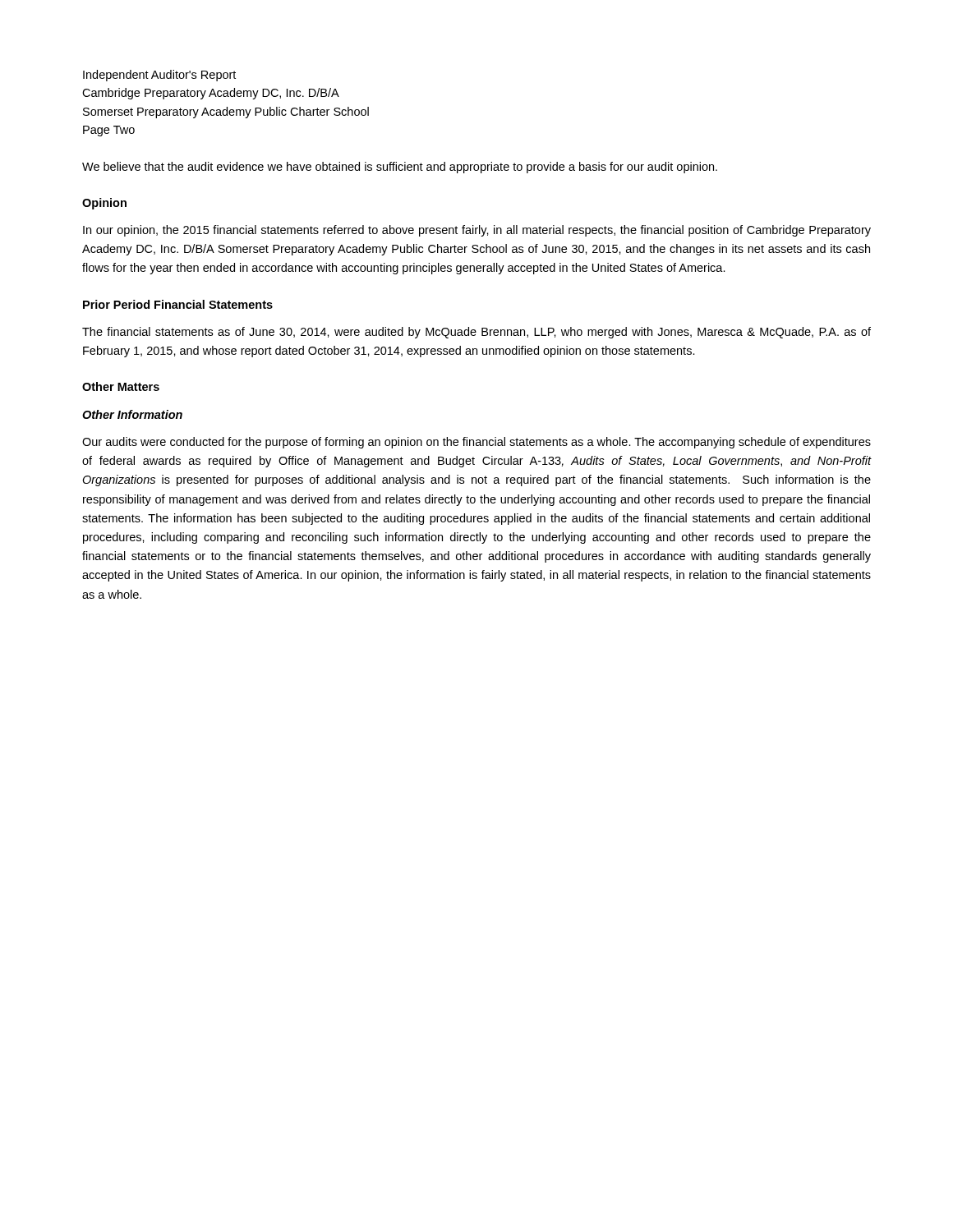
Task: Point to the block beginning "Our audits were conducted for the"
Action: tap(476, 518)
